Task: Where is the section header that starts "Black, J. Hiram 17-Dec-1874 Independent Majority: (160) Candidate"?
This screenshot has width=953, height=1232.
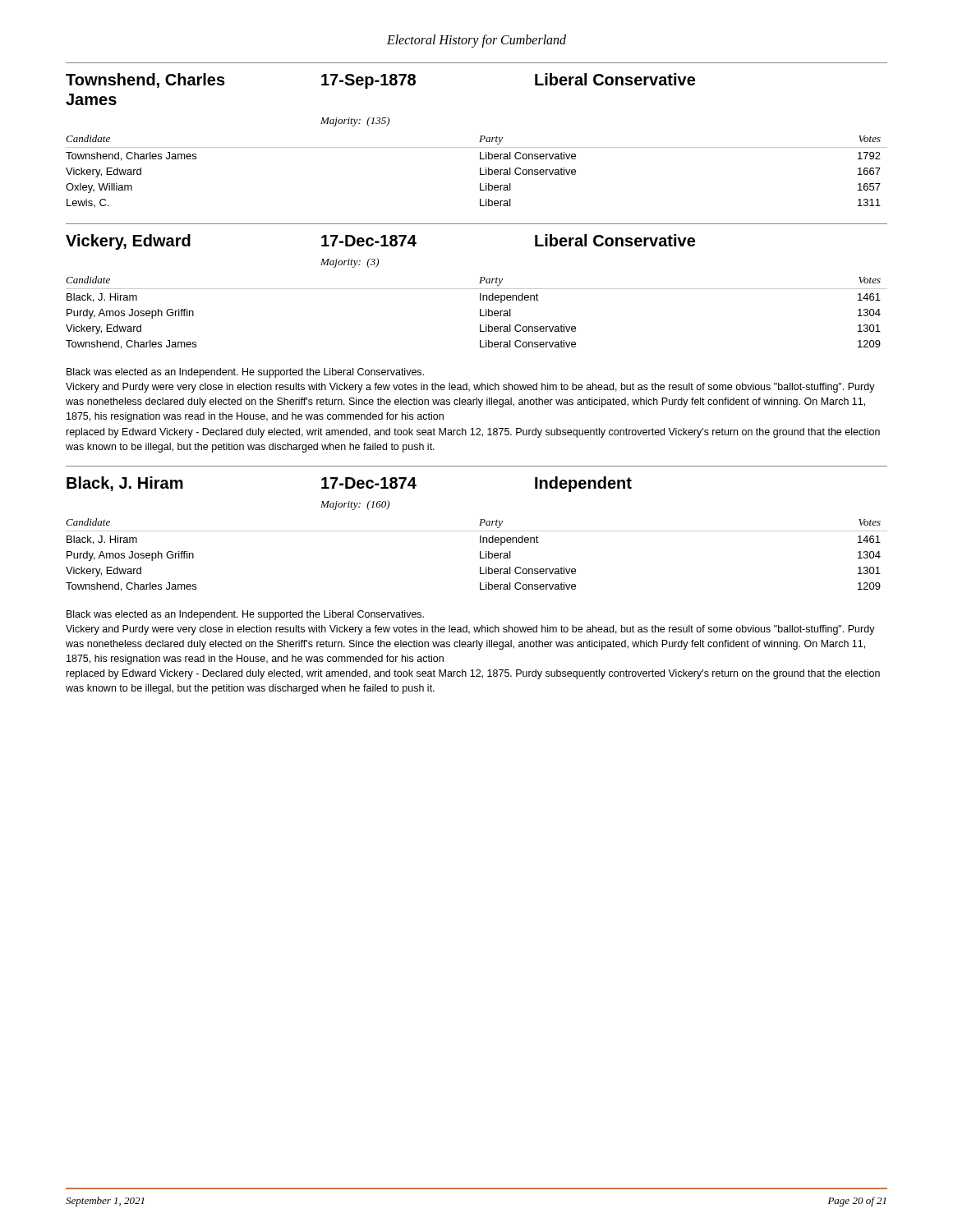Action: (476, 530)
